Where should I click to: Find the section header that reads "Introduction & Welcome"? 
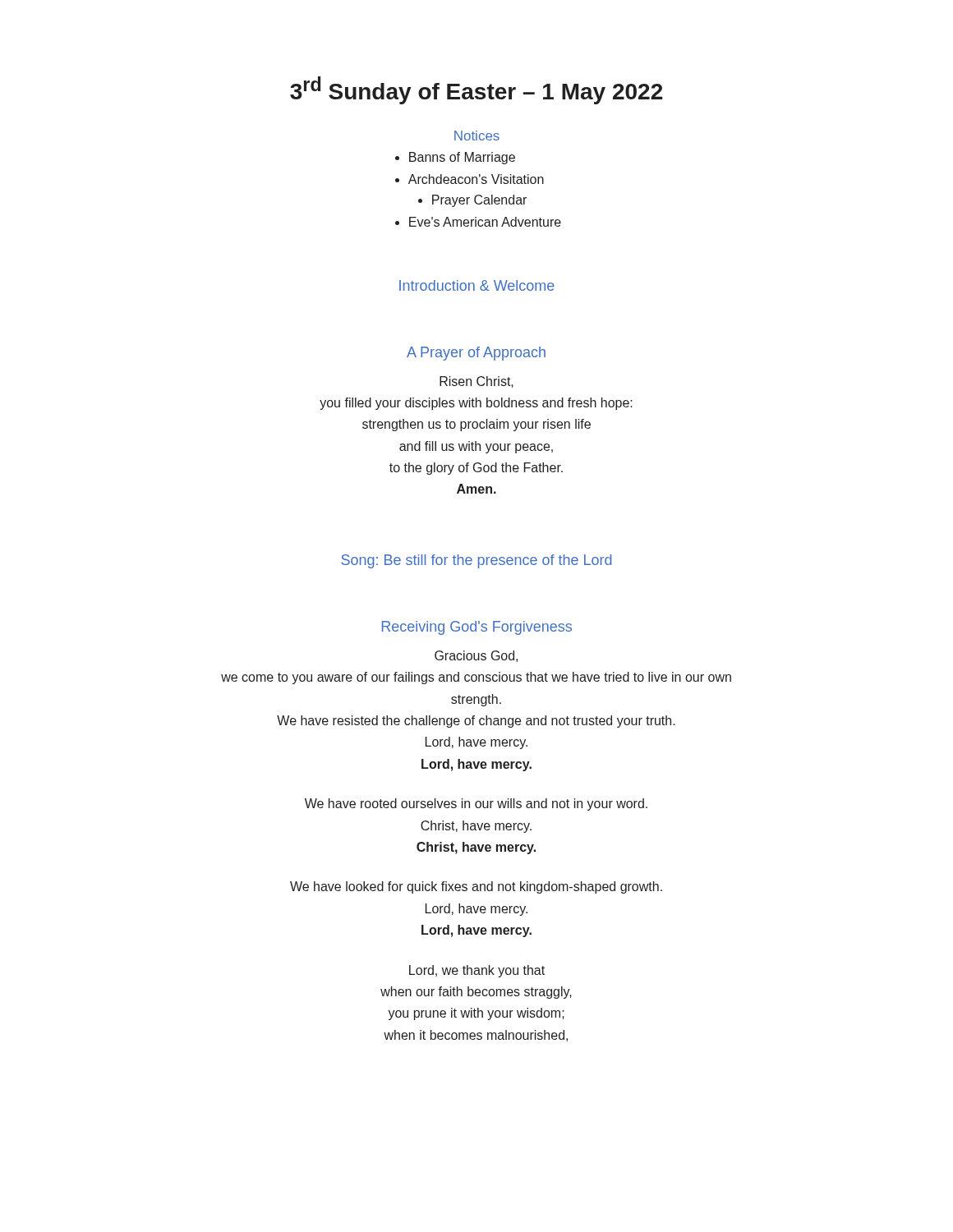pyautogui.click(x=476, y=285)
